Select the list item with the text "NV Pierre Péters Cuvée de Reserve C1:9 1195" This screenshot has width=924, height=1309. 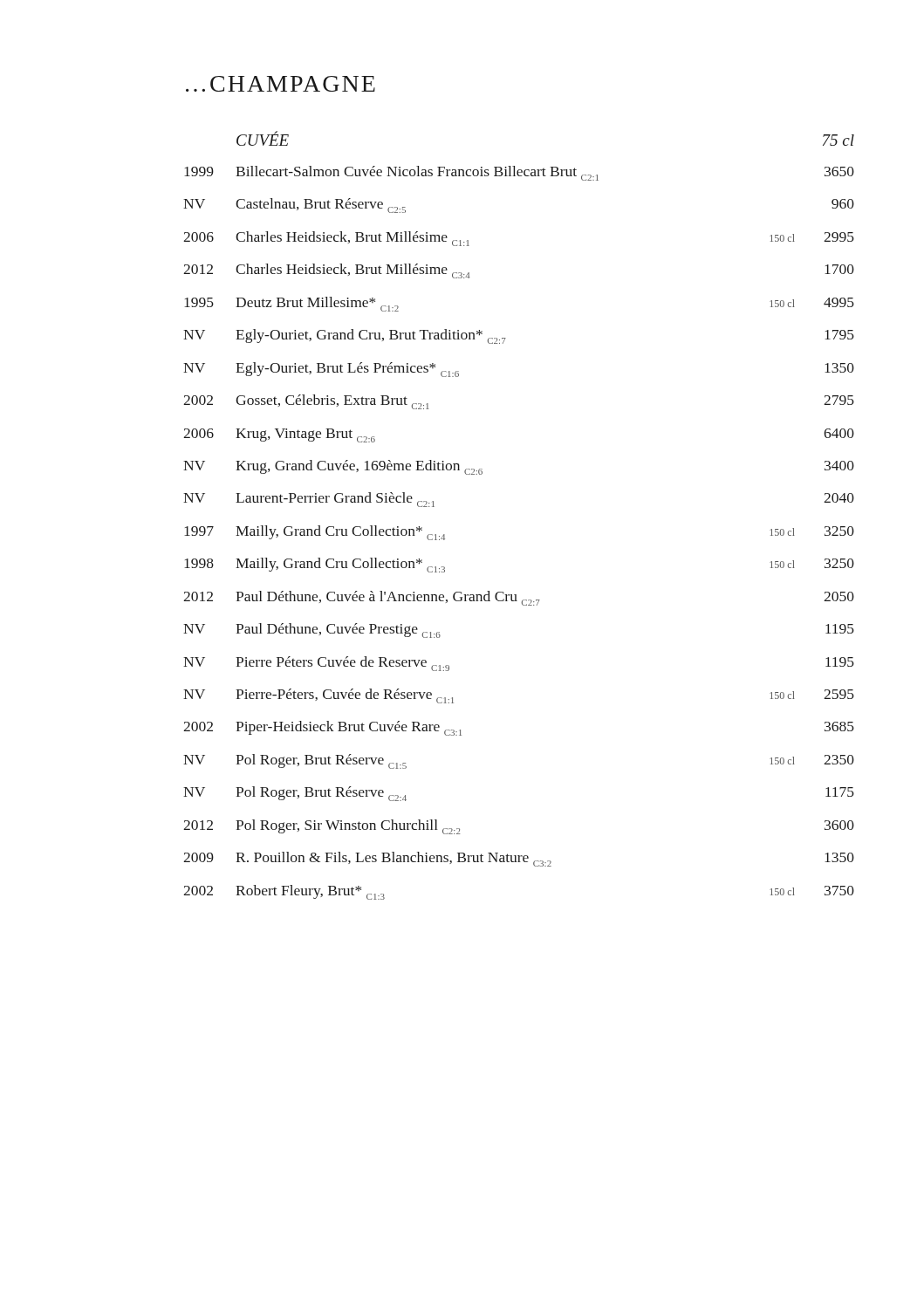338,664
